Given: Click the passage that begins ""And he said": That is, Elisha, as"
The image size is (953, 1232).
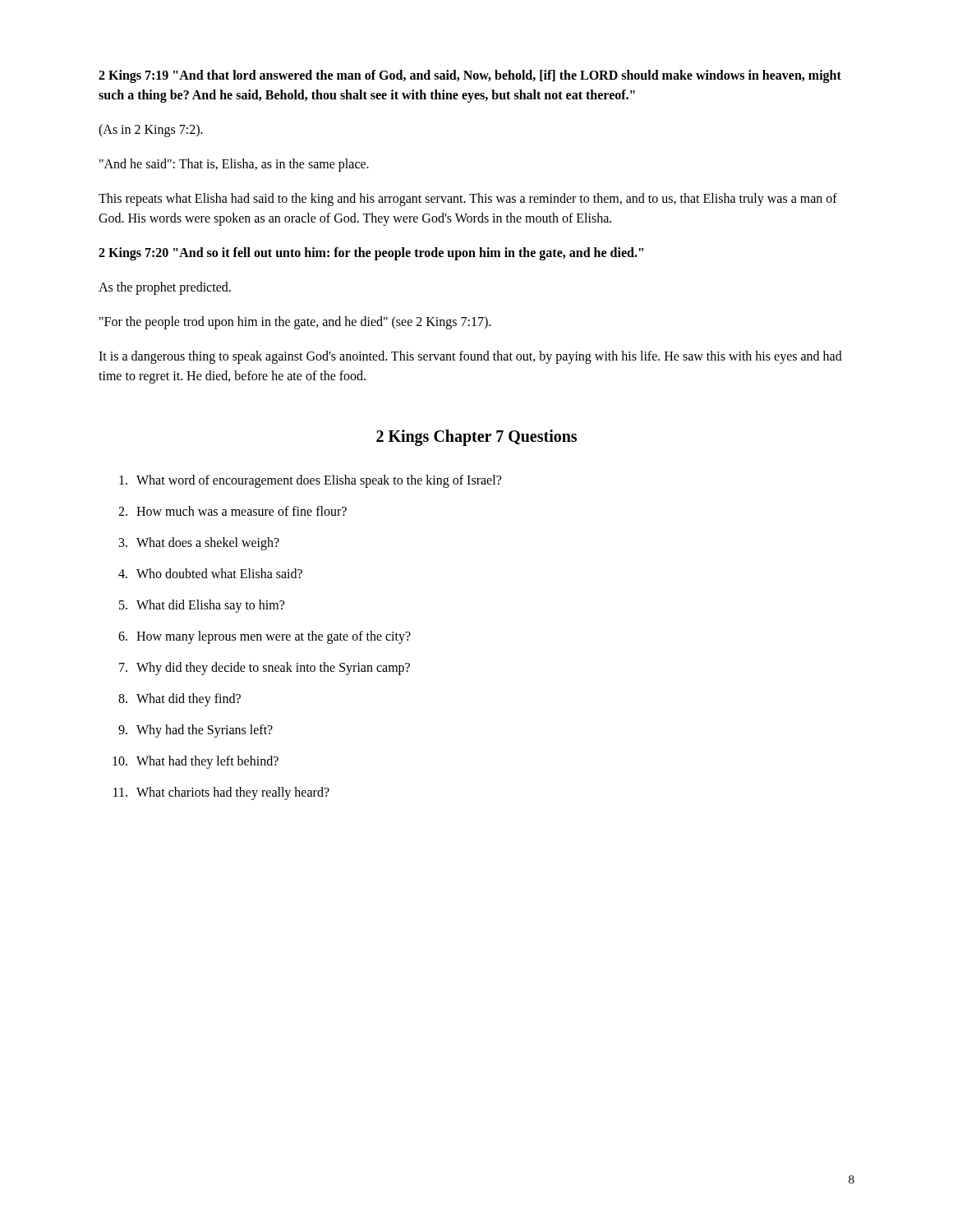Looking at the screenshot, I should point(234,164).
